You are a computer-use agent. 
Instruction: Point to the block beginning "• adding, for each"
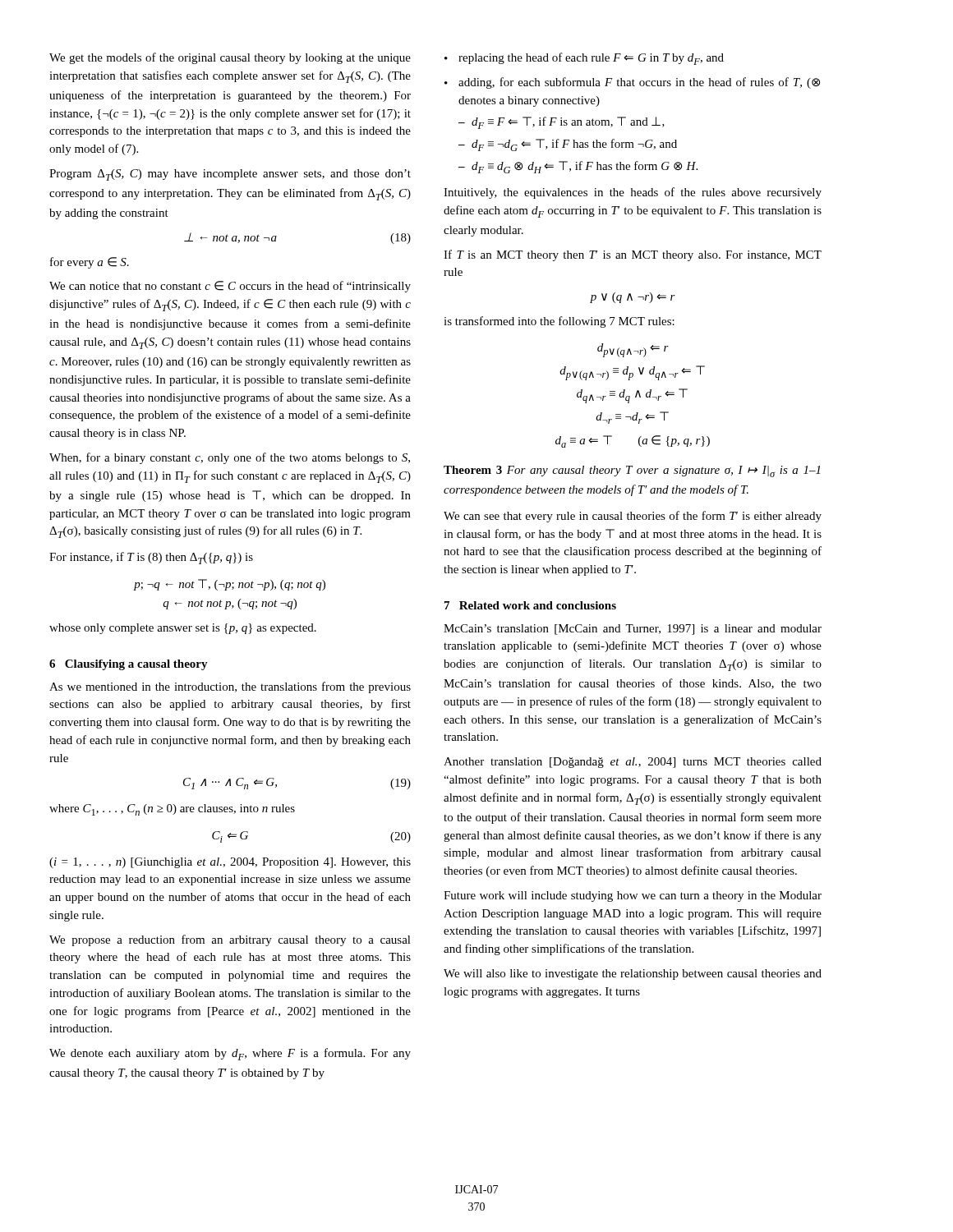633,92
